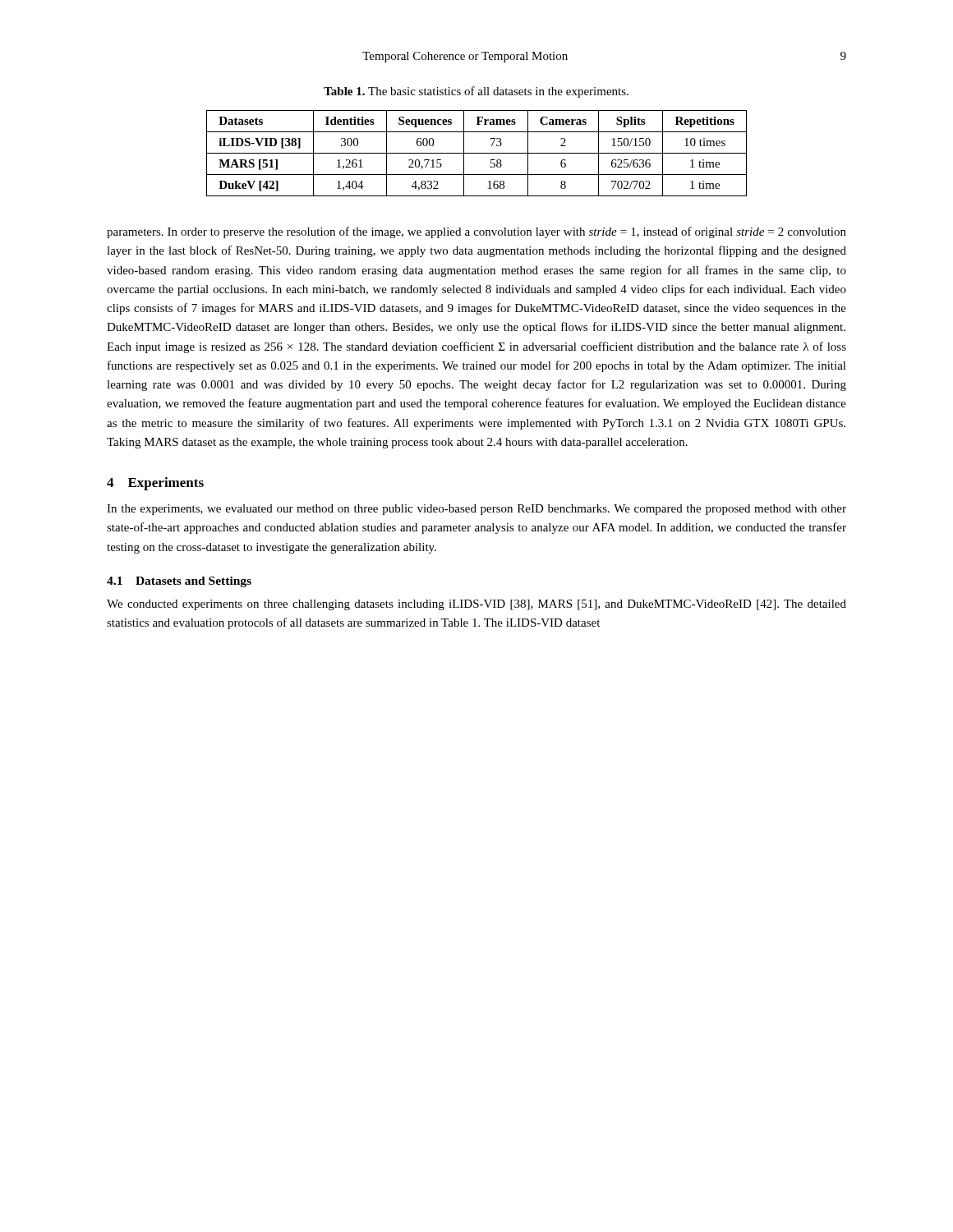Select the block starting "parameters. In order to preserve the resolution"
Image resolution: width=953 pixels, height=1232 pixels.
[x=476, y=337]
